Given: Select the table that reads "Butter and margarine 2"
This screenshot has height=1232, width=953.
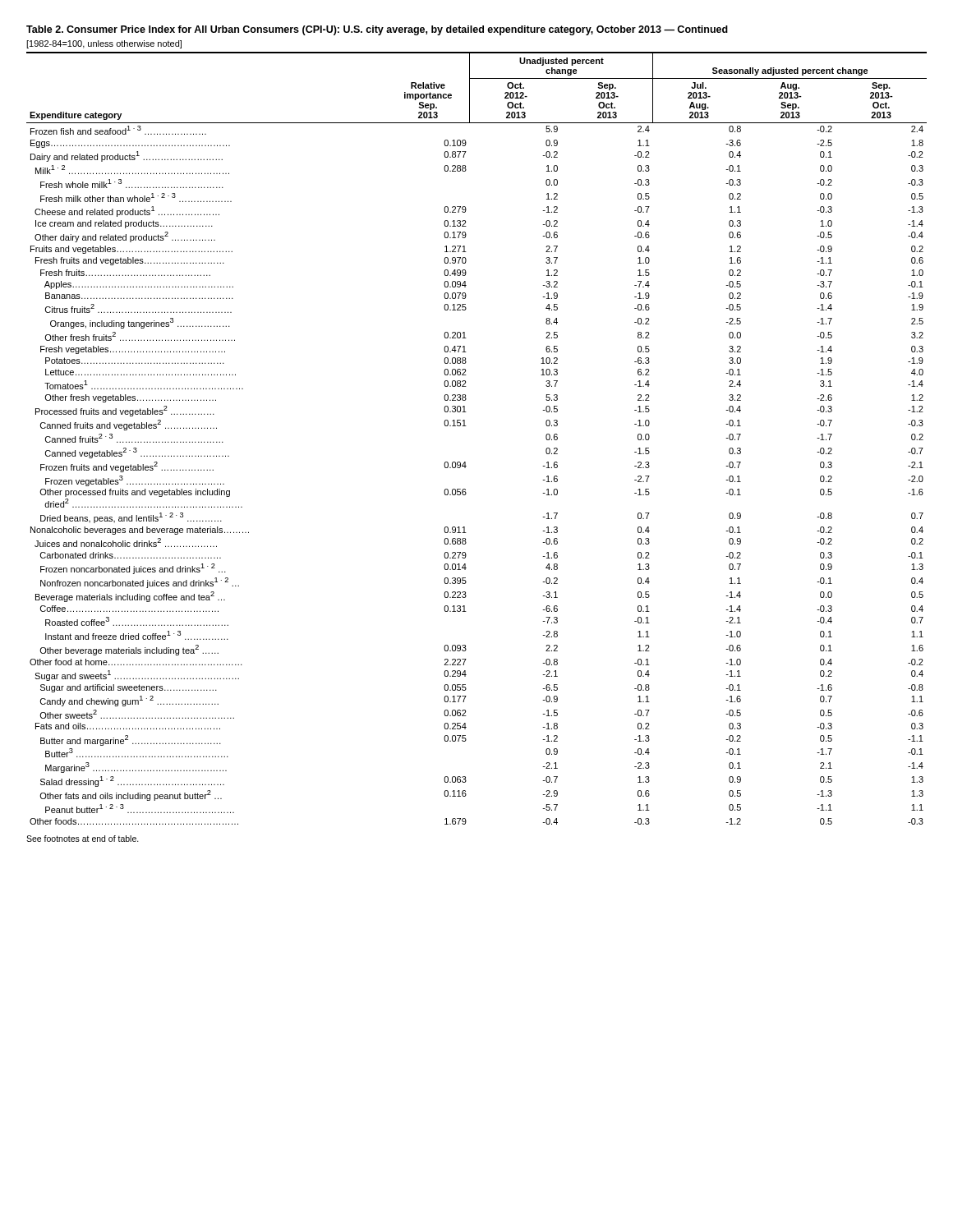Looking at the screenshot, I should click(x=476, y=439).
